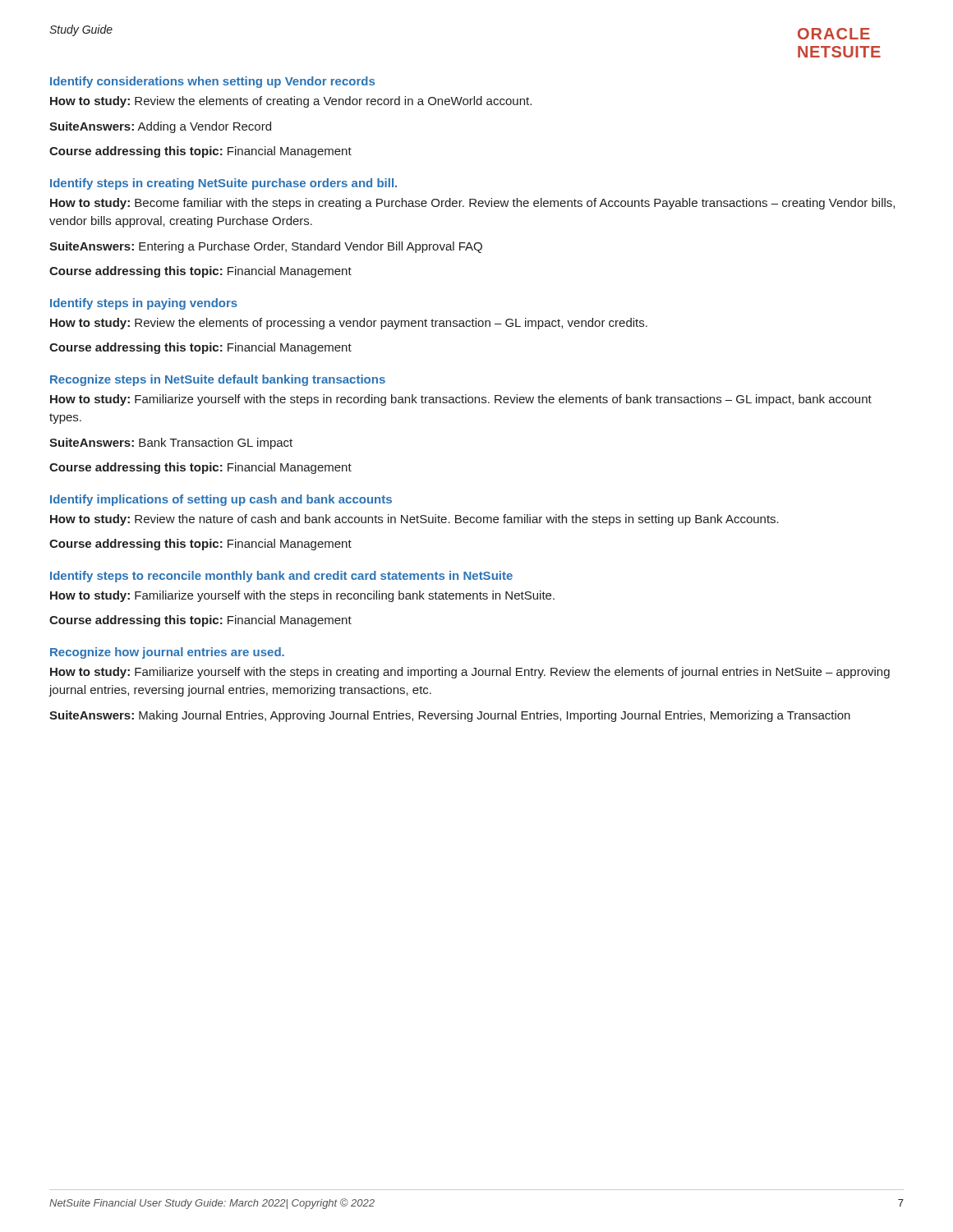953x1232 pixels.
Task: Click on the text block starting "Identify steps to reconcile monthly bank and credit"
Action: click(281, 575)
